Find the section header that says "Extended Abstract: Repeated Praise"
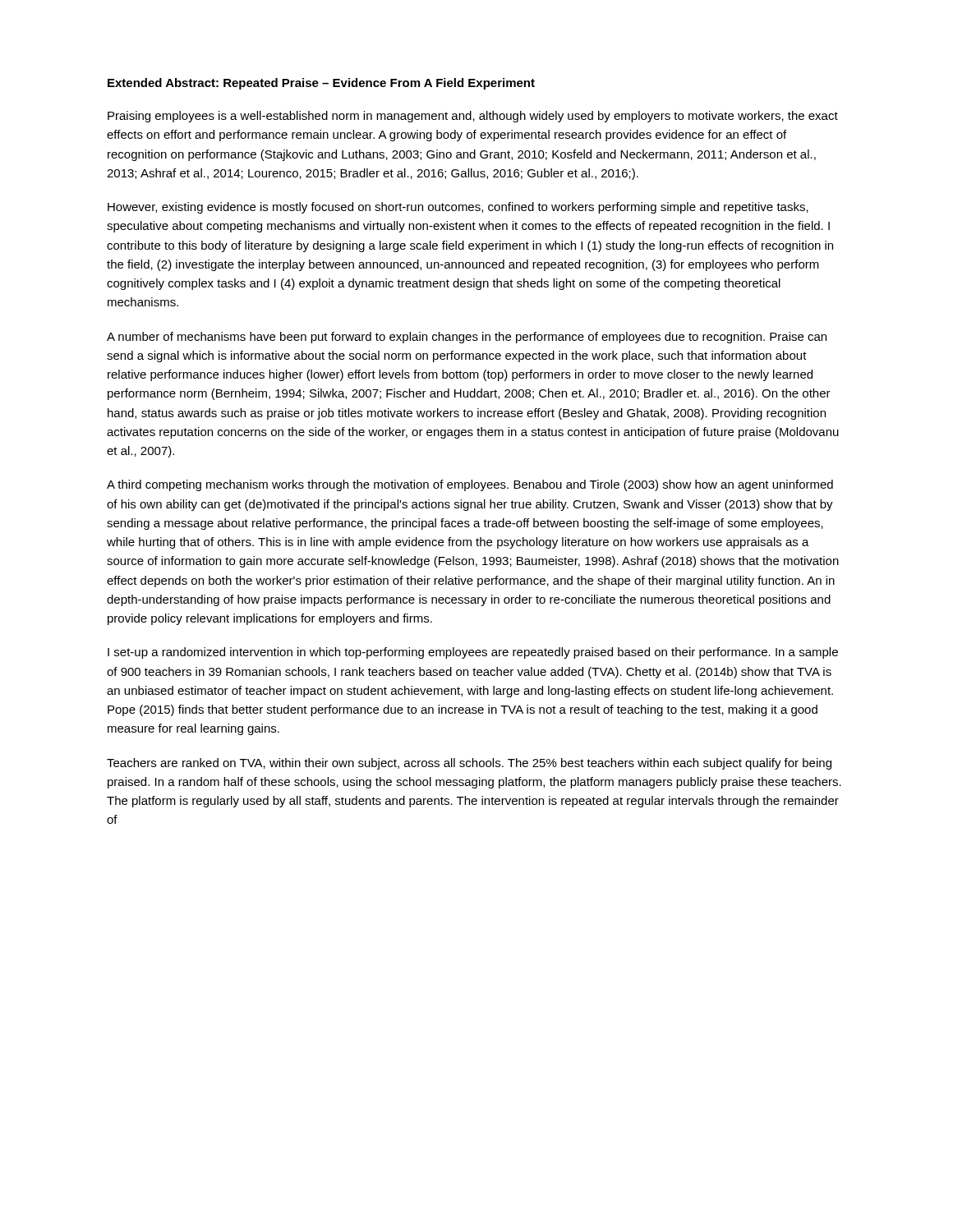Viewport: 953px width, 1232px height. (321, 83)
